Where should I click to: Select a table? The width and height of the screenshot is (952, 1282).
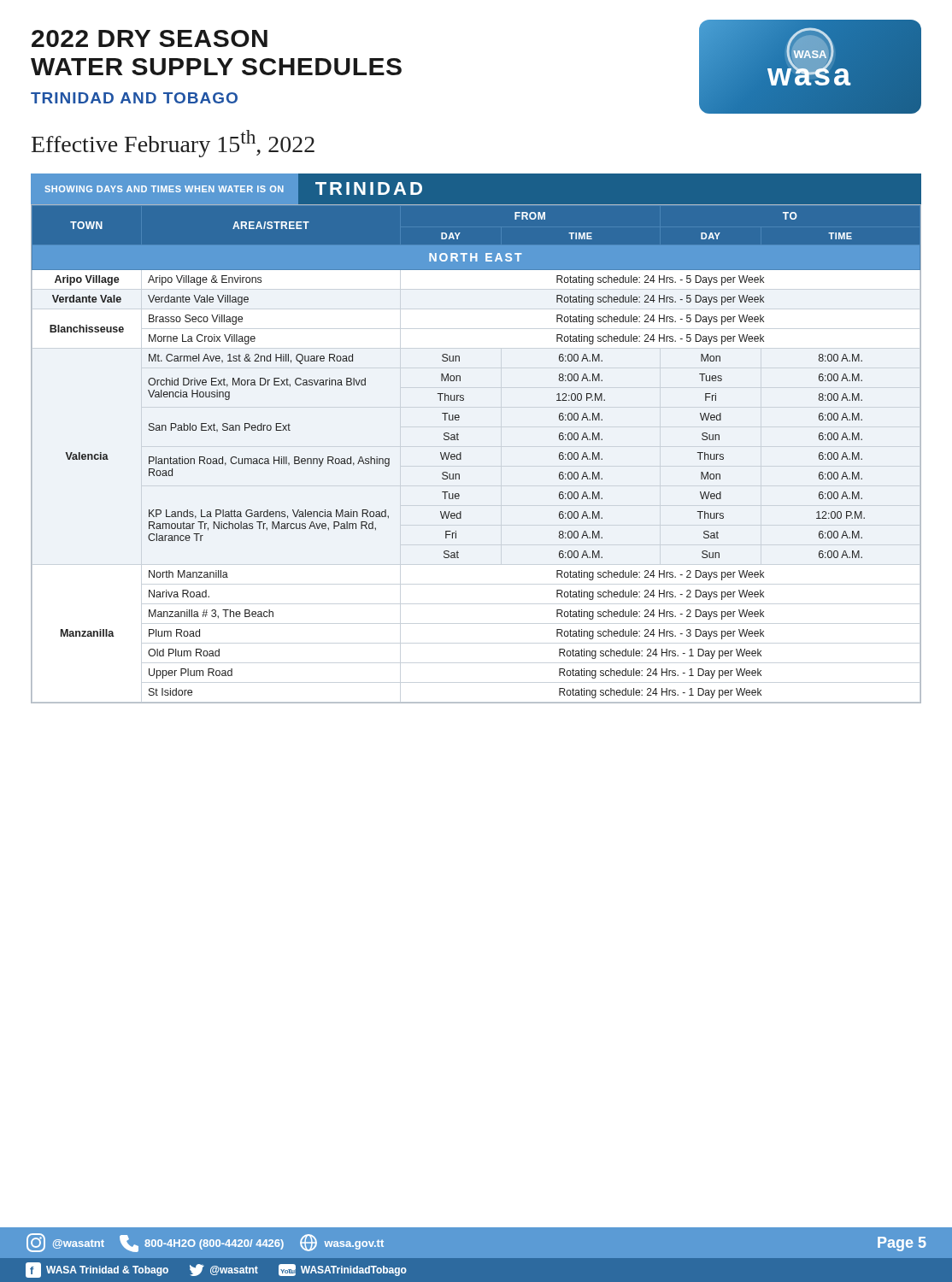click(476, 454)
